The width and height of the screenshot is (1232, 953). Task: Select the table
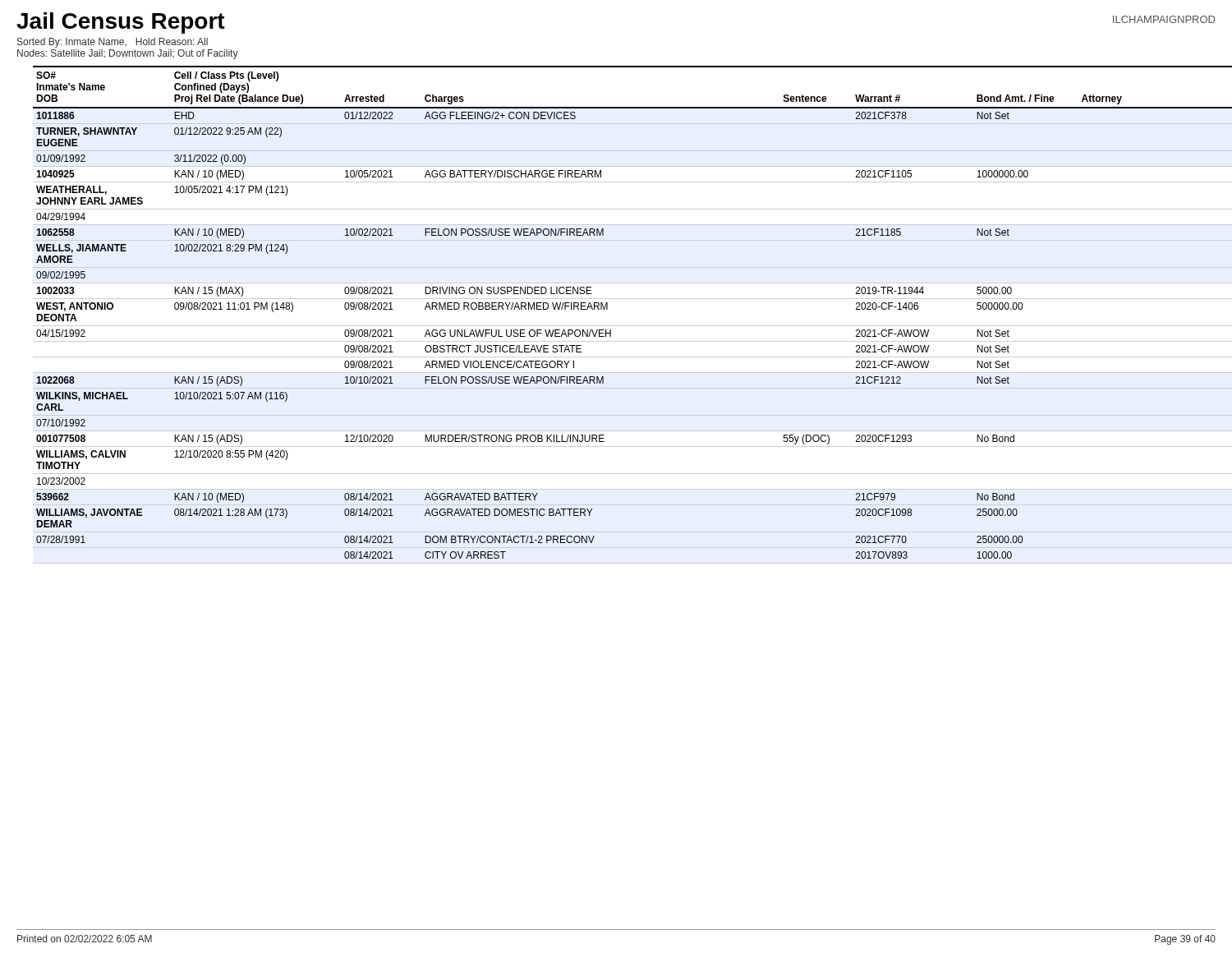[616, 315]
